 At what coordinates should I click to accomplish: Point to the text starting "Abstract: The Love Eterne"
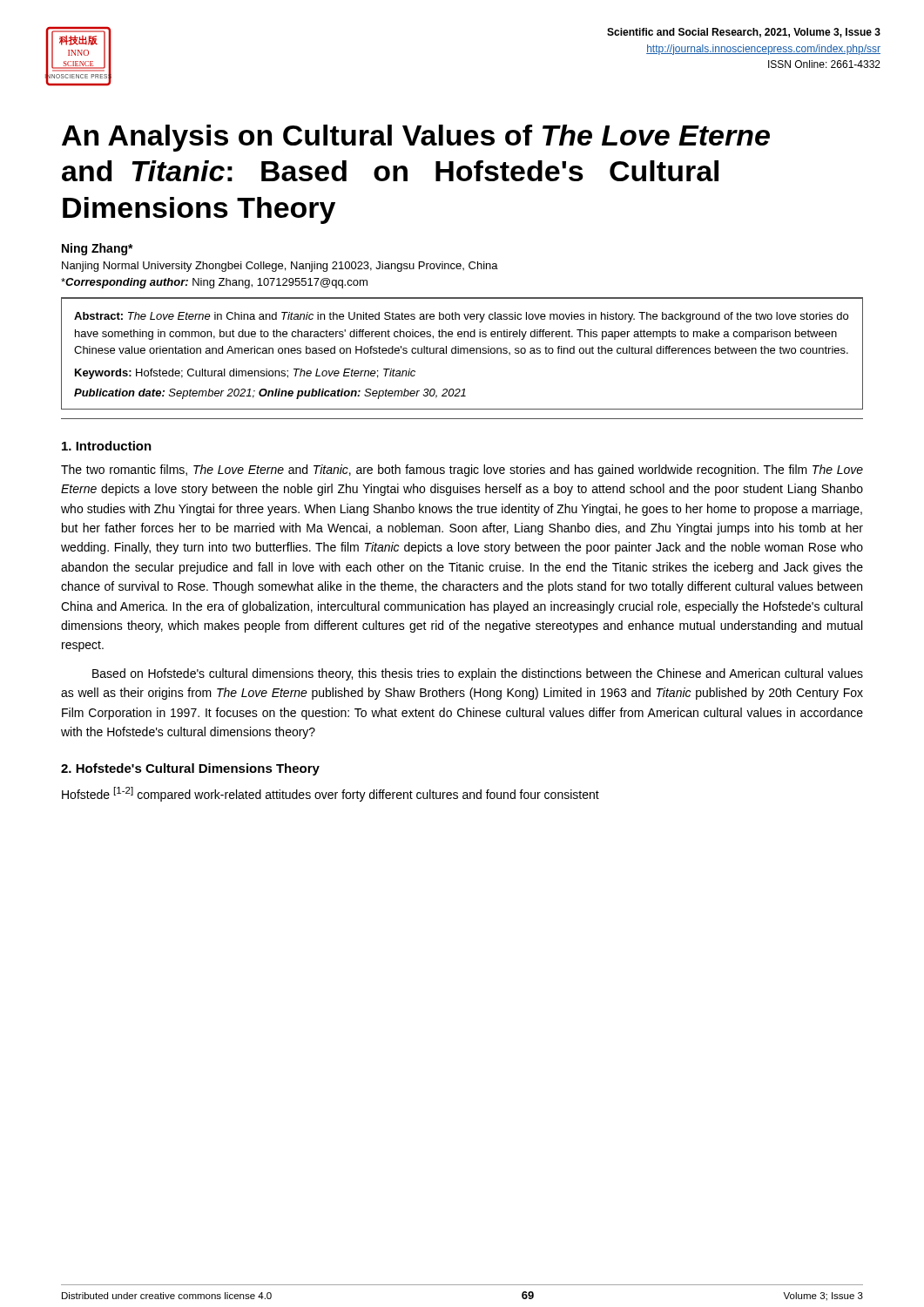click(461, 333)
